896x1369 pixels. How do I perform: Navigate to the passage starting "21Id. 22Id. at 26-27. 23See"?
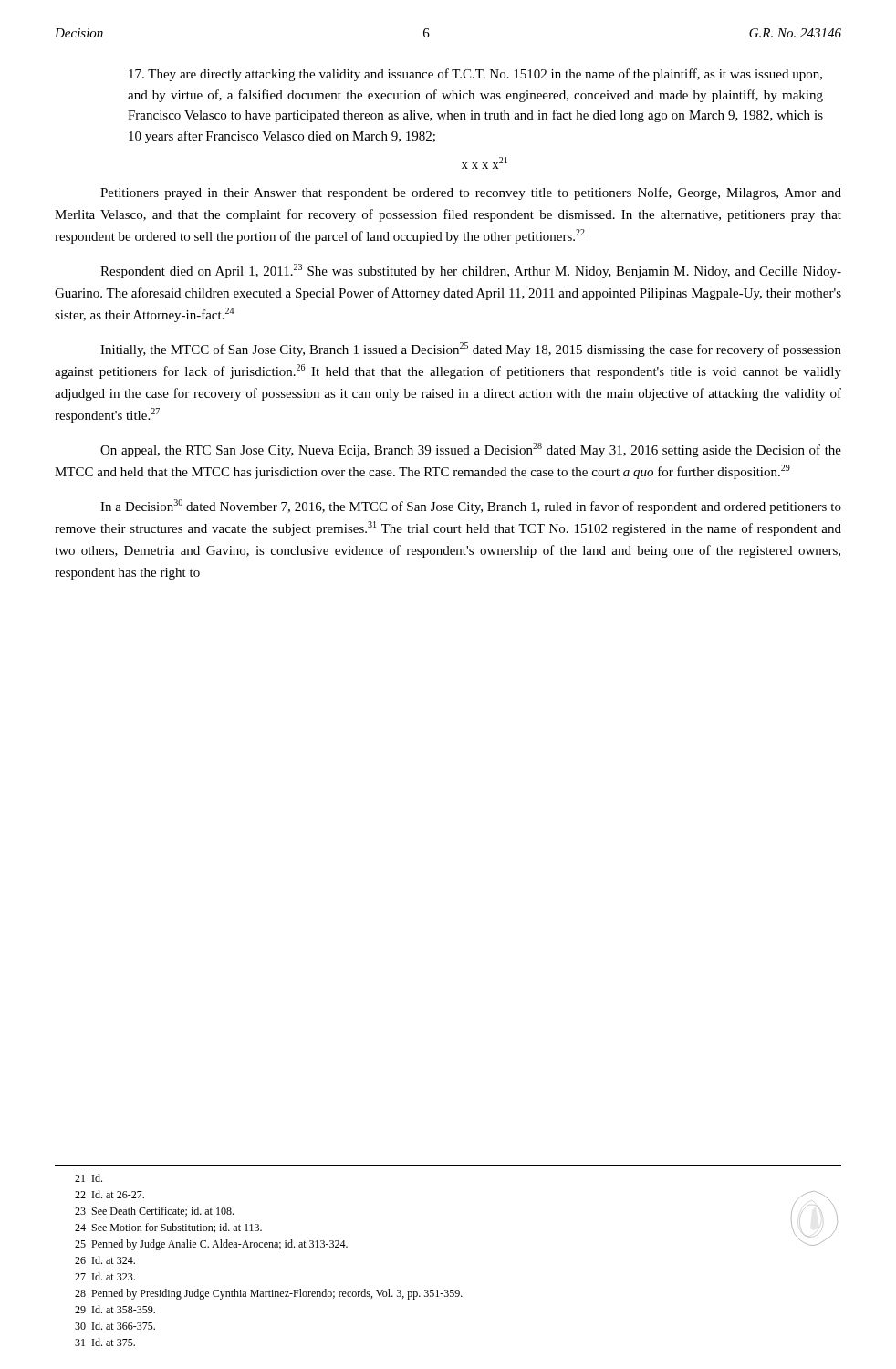[89, 1178]
